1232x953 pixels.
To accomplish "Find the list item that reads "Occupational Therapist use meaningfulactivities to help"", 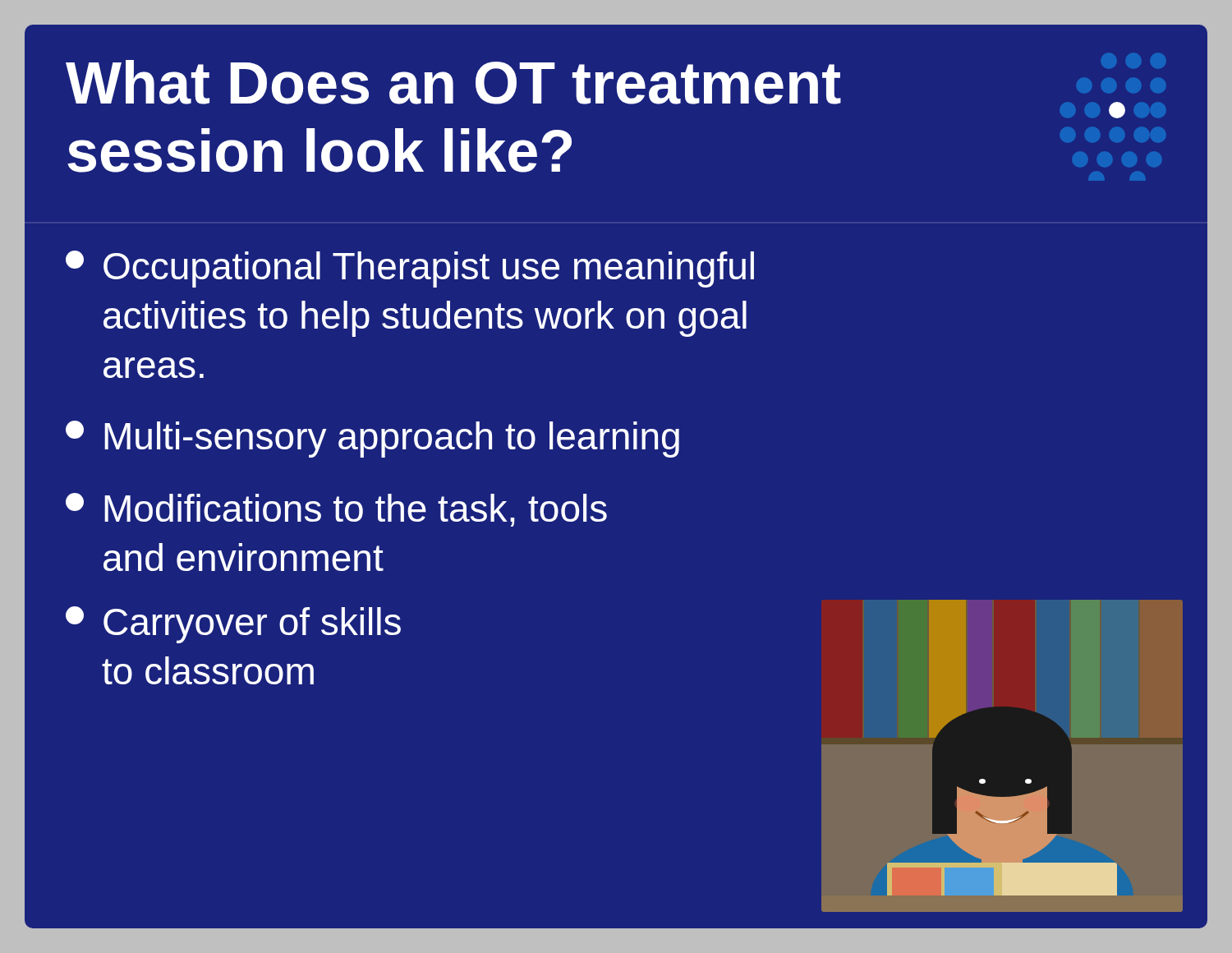I will (415, 316).
